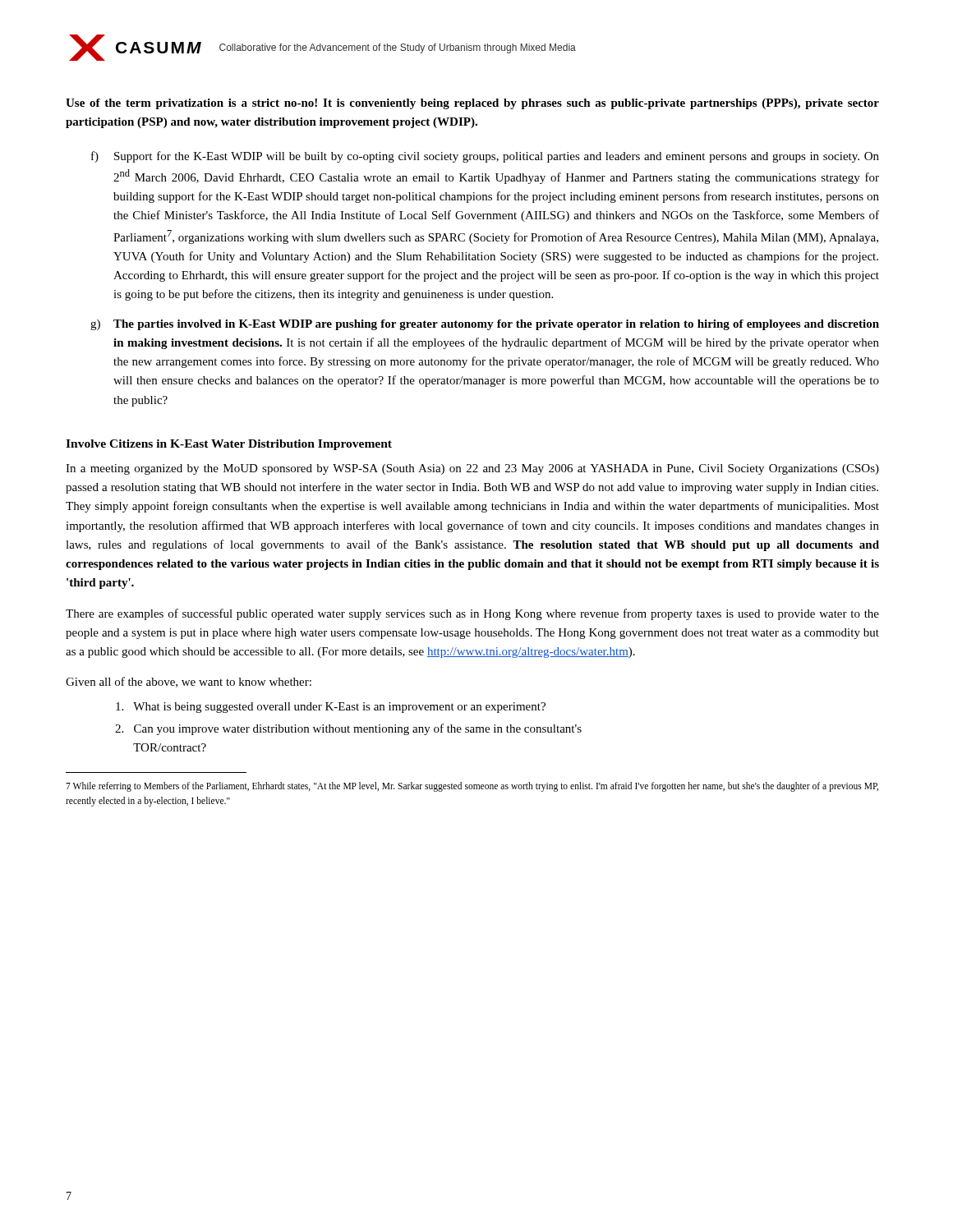Select the text block containing "Use of the term privatization"

coord(472,112)
